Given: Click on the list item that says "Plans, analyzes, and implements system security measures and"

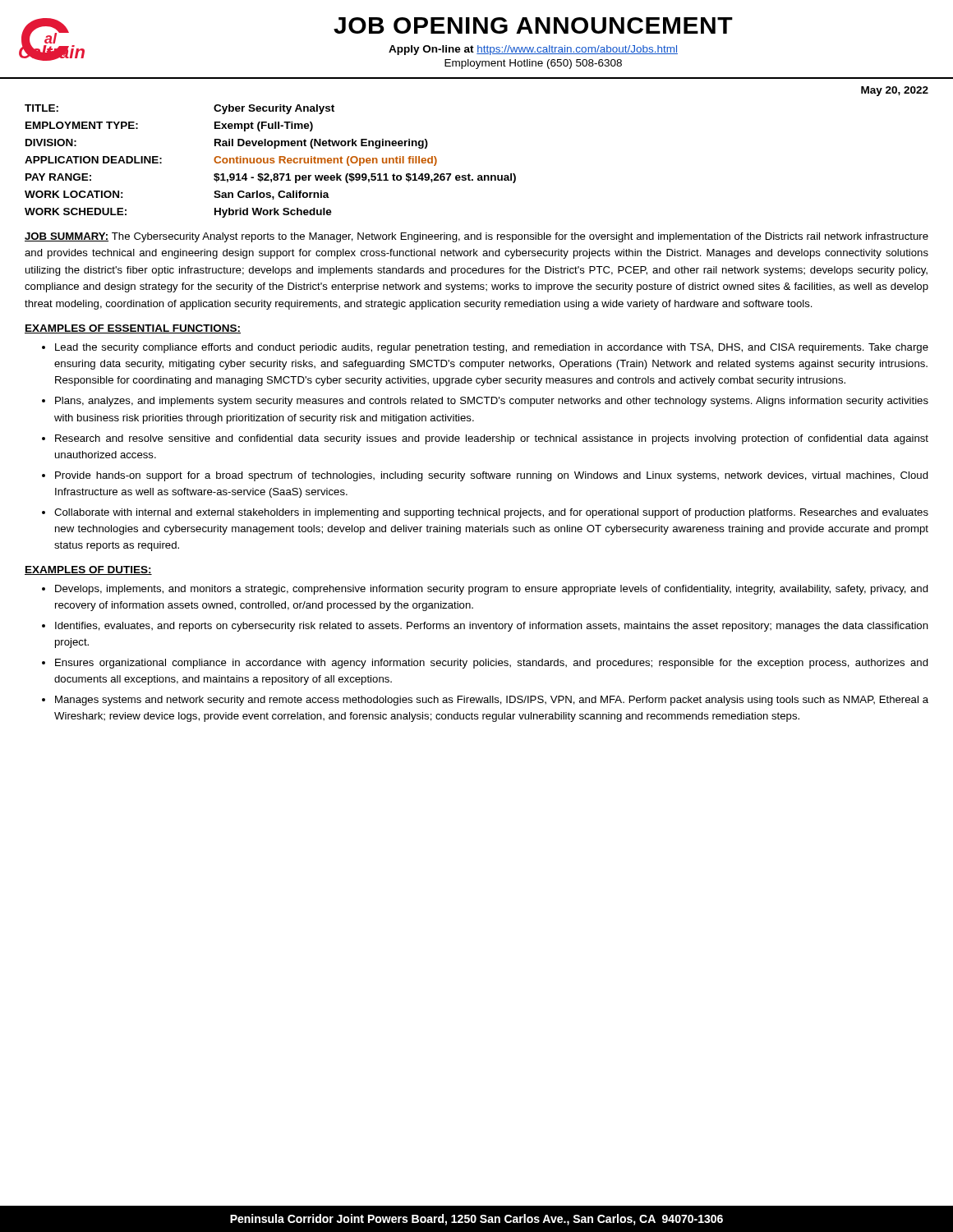Looking at the screenshot, I should [x=491, y=409].
